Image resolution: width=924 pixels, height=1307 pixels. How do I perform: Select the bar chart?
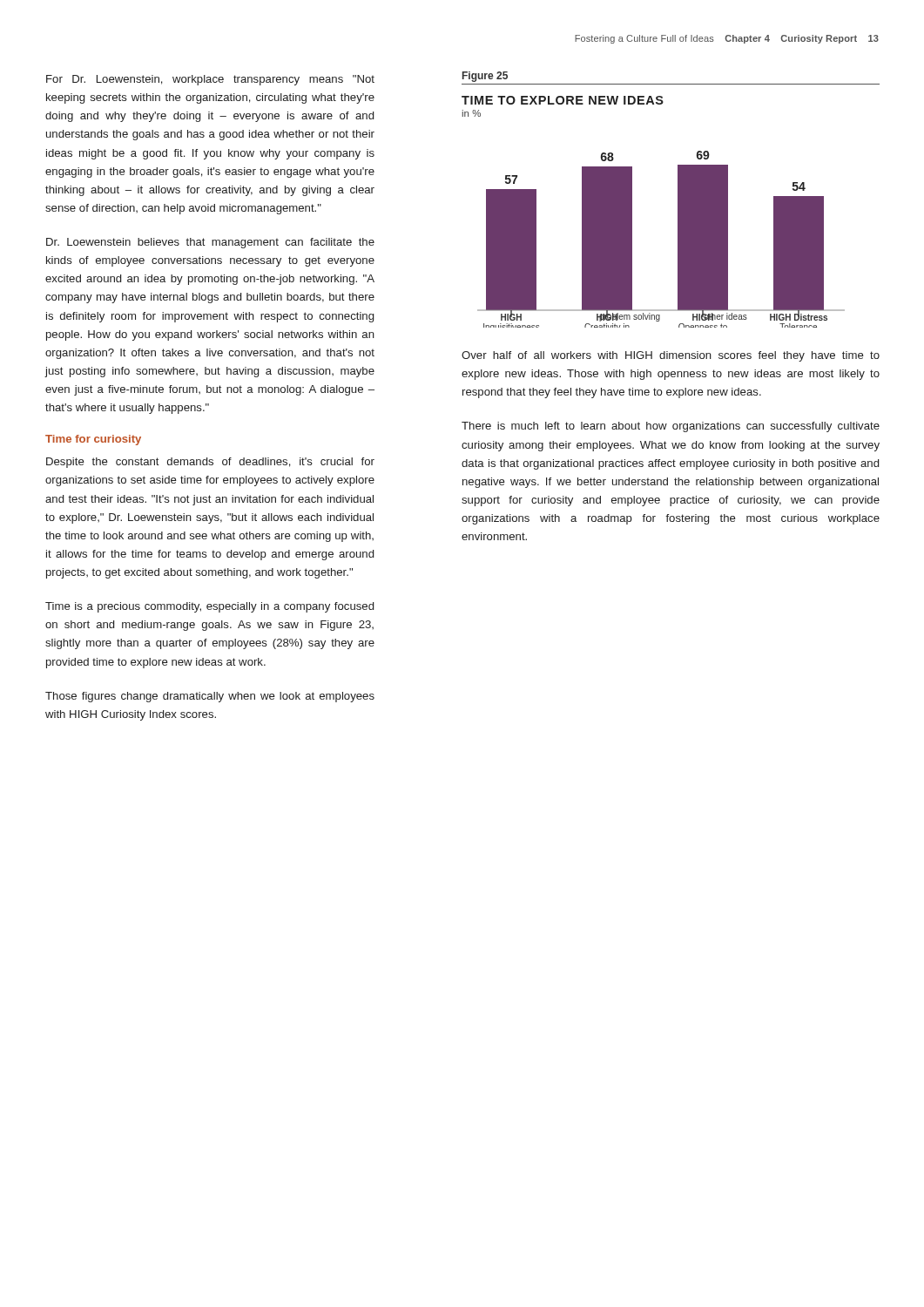point(662,207)
